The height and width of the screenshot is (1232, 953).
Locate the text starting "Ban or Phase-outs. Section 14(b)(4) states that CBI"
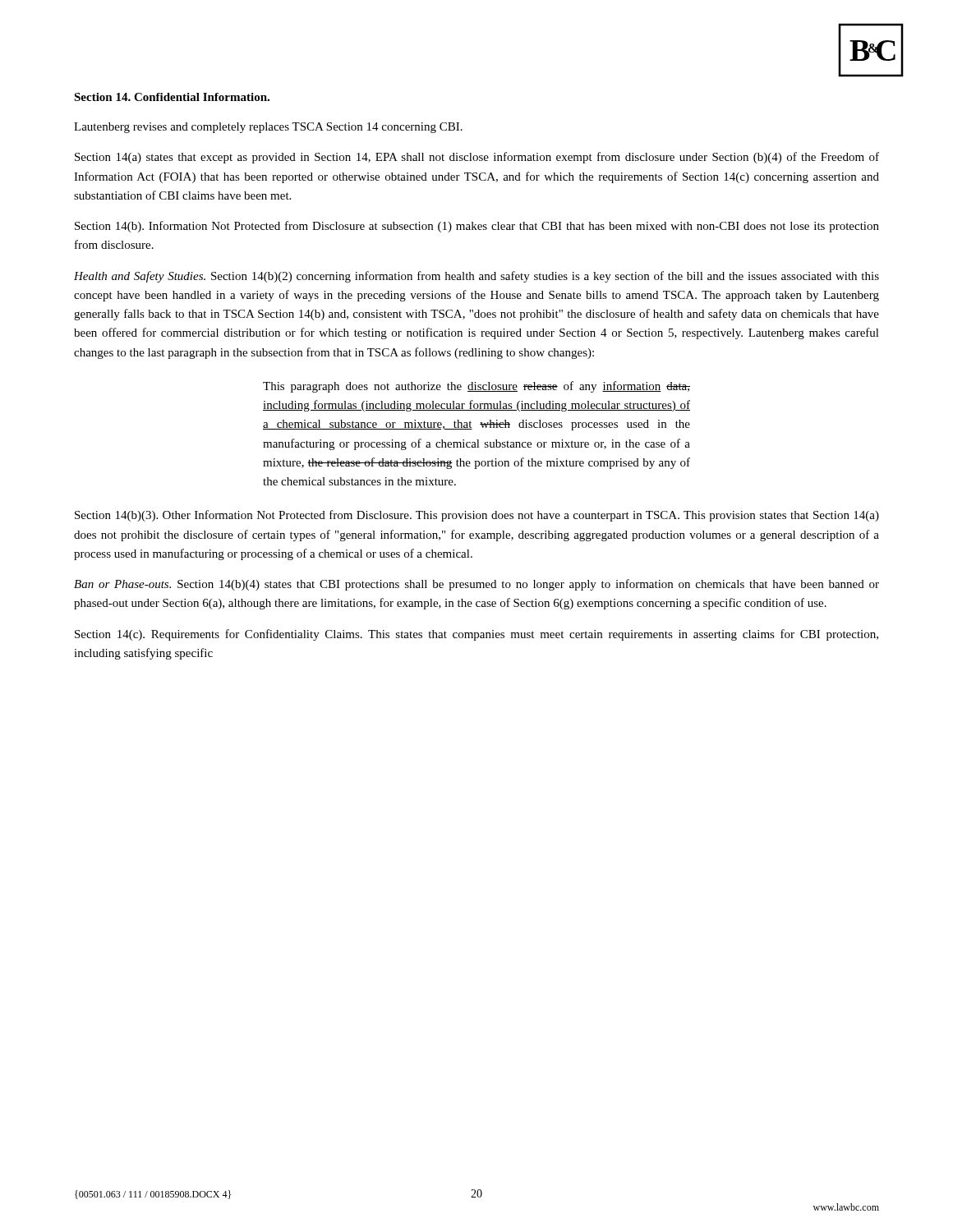(476, 594)
